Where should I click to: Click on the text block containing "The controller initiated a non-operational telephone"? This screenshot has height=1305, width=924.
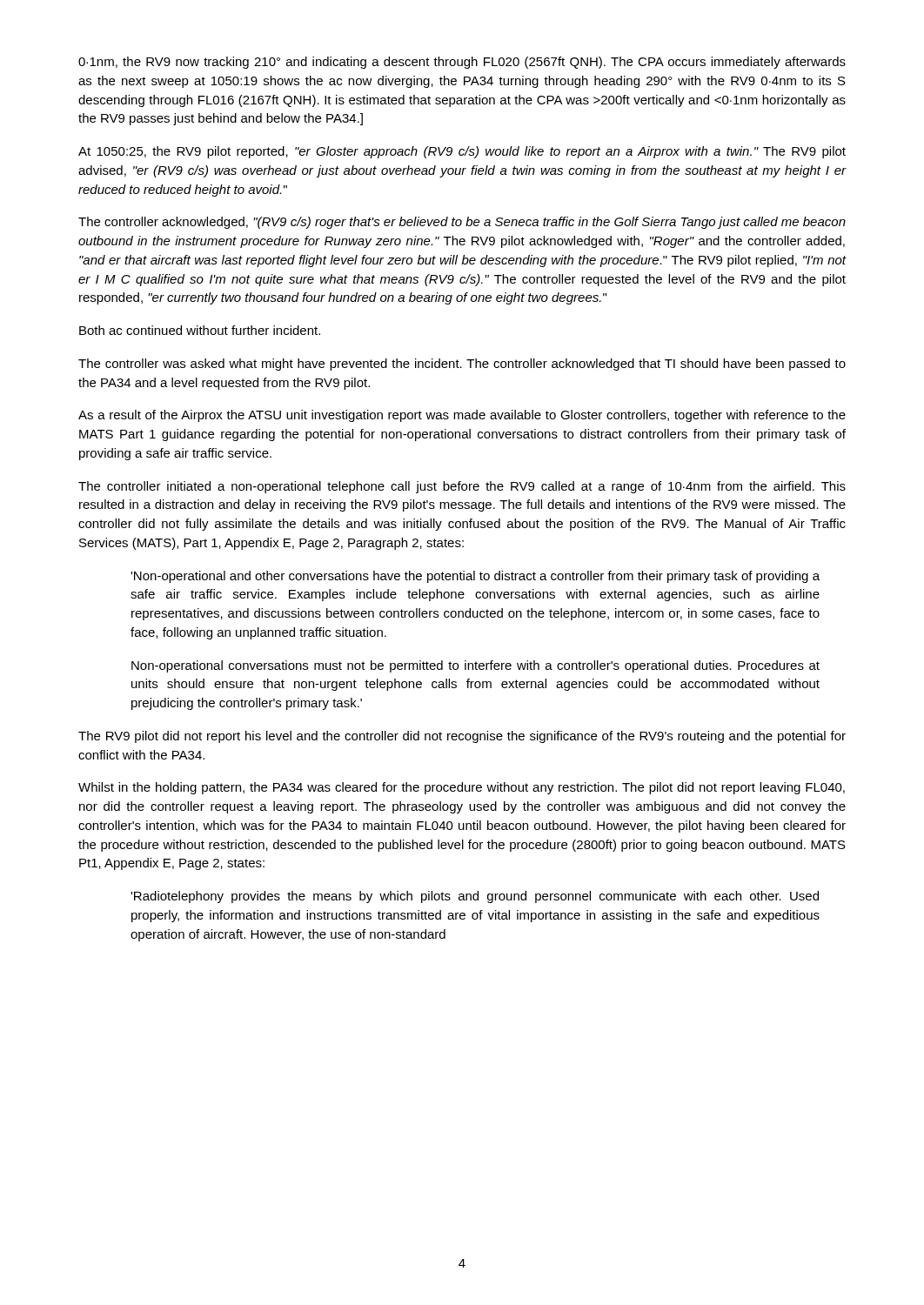pos(462,514)
